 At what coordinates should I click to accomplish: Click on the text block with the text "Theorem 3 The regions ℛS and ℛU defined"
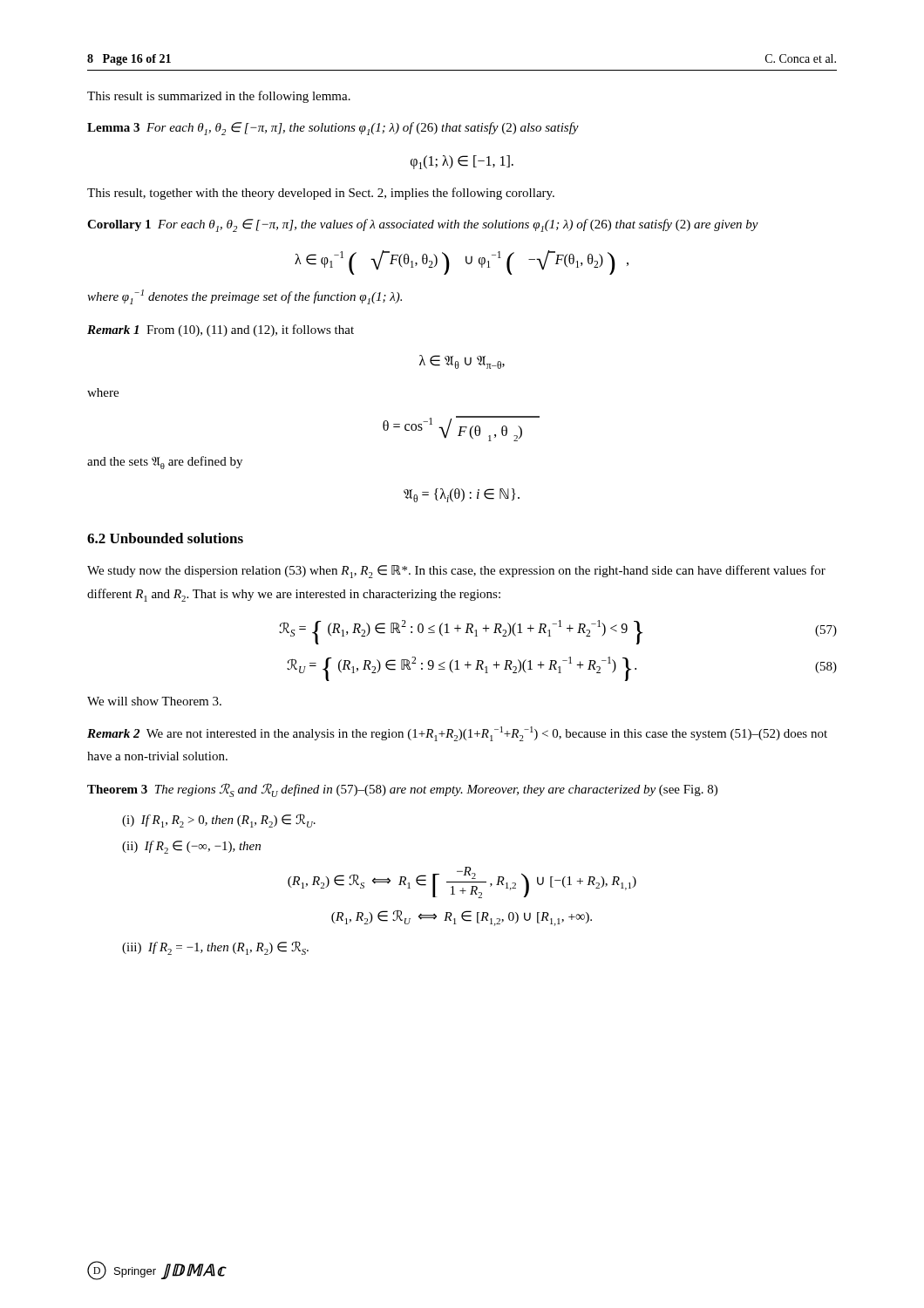403,791
